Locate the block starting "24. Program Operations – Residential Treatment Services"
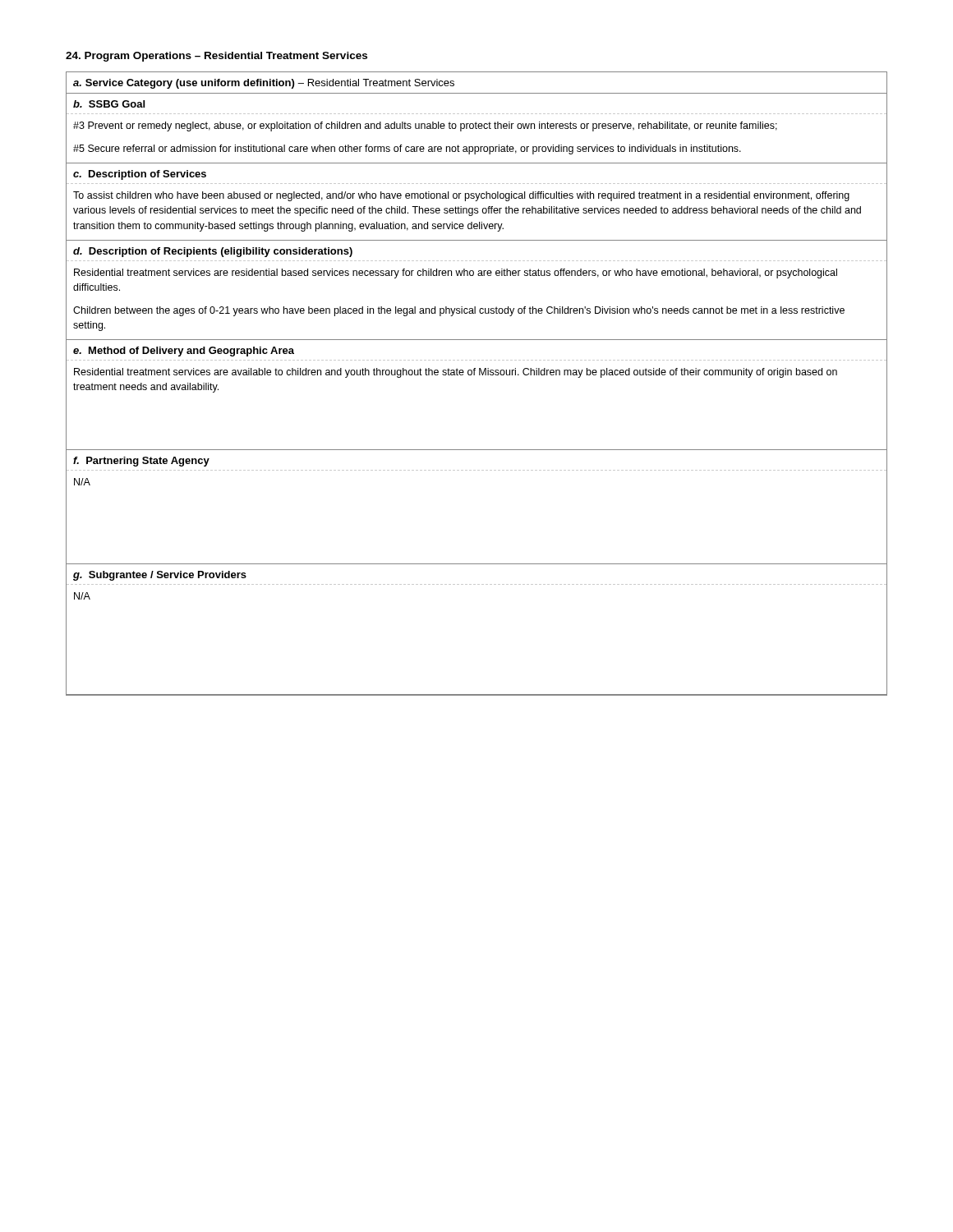Image resolution: width=953 pixels, height=1232 pixels. coord(217,55)
